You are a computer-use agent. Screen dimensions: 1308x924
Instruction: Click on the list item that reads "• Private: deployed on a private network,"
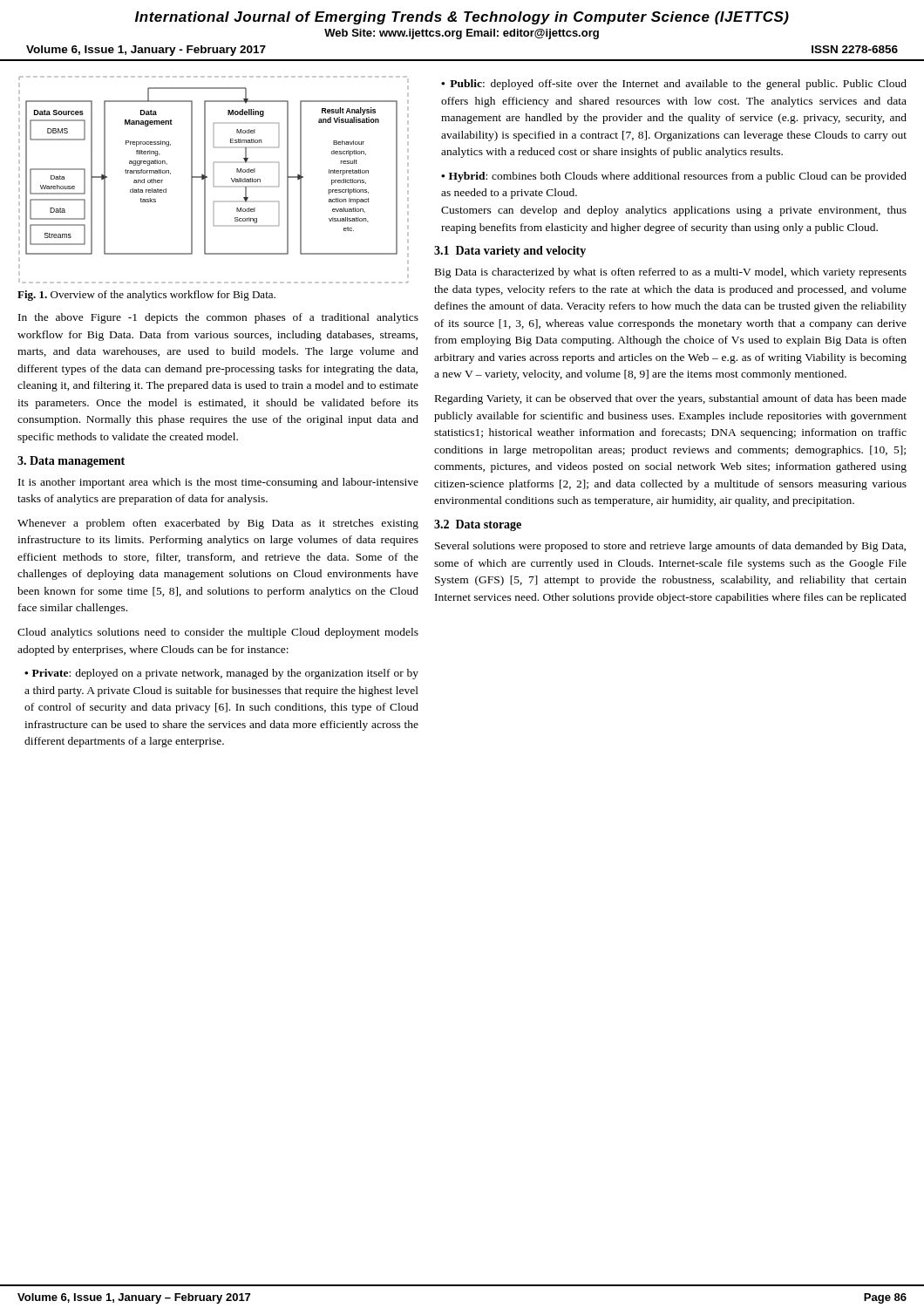(221, 707)
